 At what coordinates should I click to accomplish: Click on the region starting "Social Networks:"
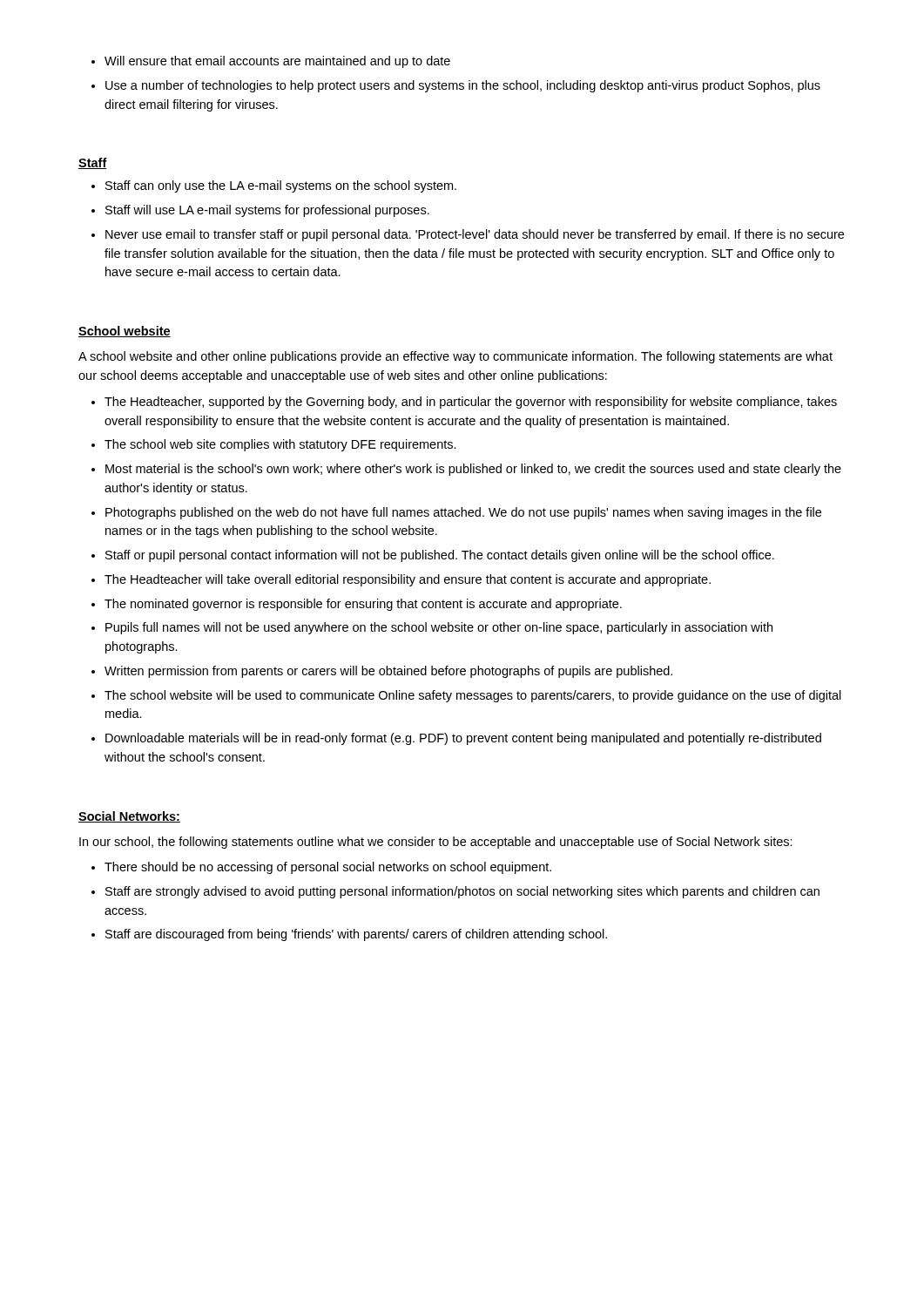(x=129, y=816)
